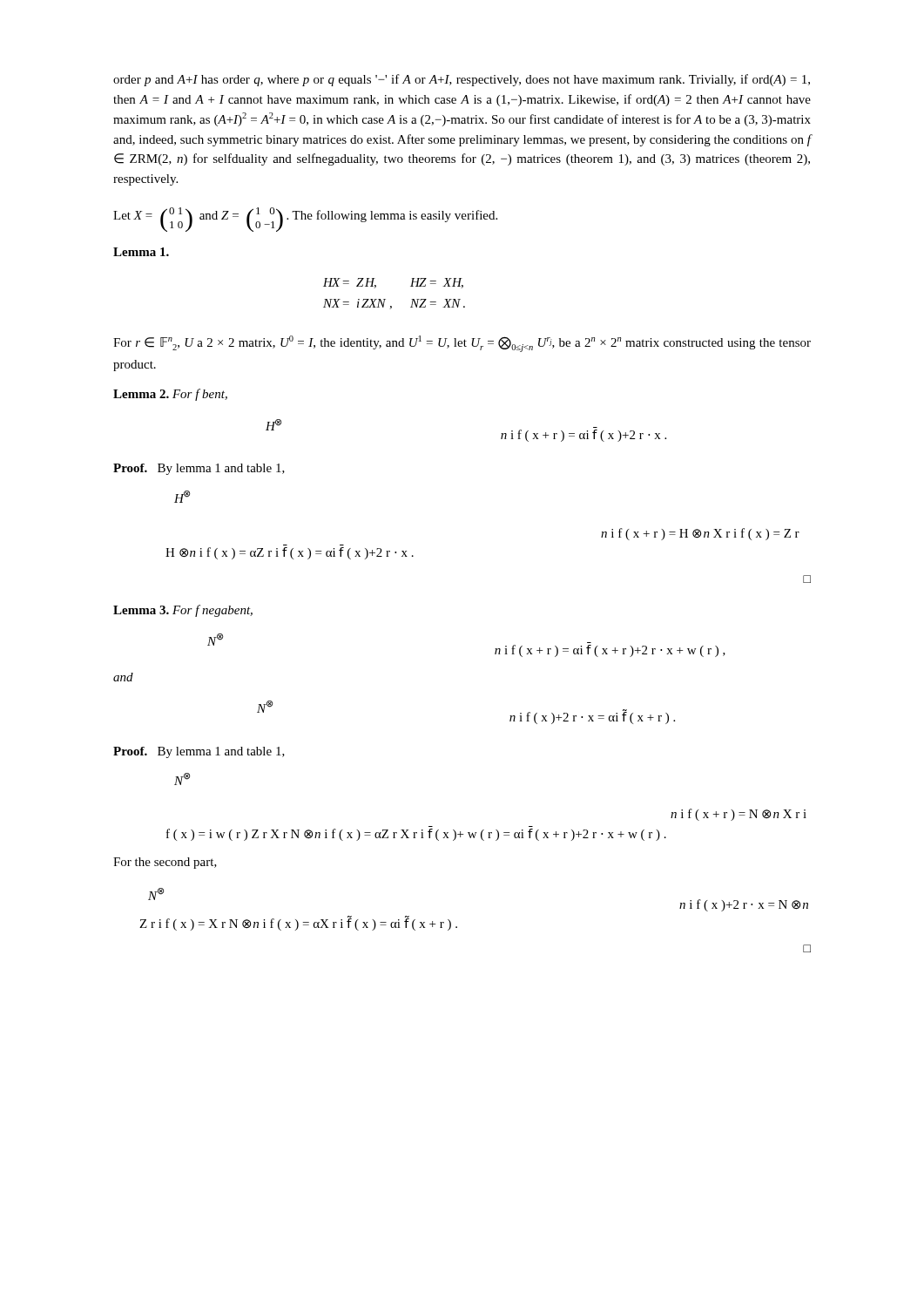Point to the passage starting "Let X = ( 0 1"
Viewport: 924px width, 1307px height.
(x=306, y=217)
